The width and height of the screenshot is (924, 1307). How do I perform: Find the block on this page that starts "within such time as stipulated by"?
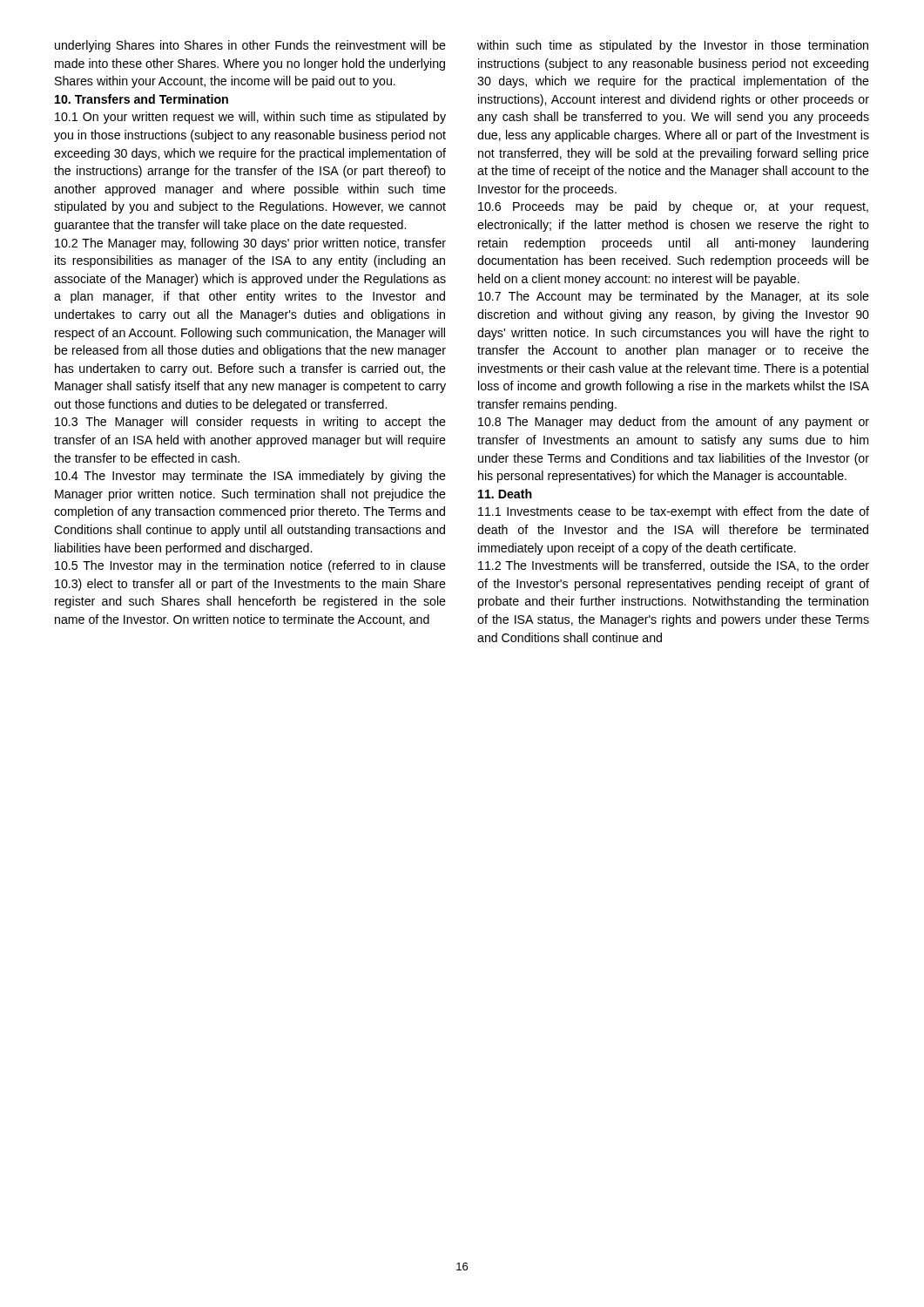(x=673, y=117)
